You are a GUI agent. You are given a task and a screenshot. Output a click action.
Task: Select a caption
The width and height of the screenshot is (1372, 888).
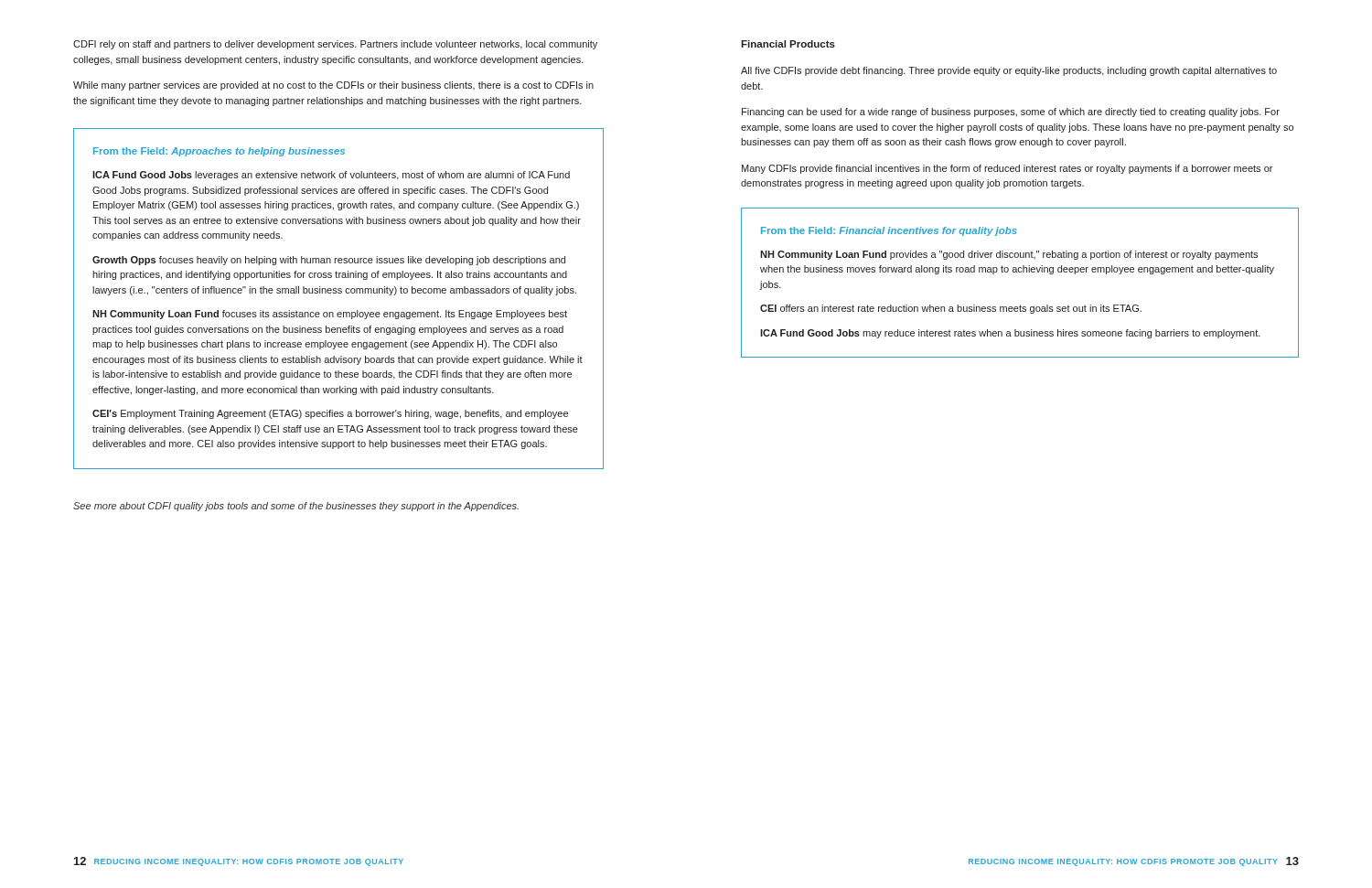(296, 506)
